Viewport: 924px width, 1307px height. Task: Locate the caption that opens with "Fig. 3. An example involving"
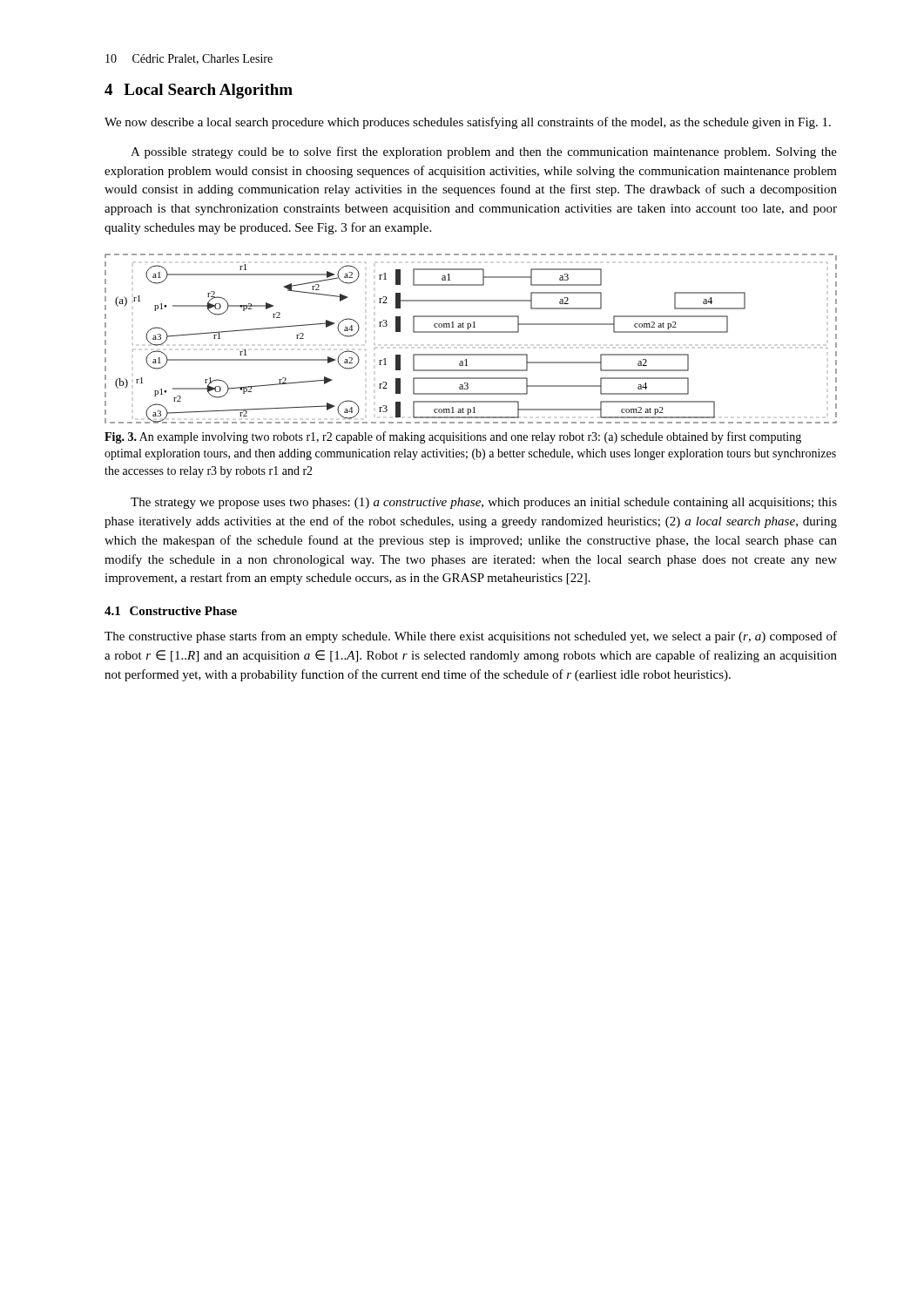point(470,454)
